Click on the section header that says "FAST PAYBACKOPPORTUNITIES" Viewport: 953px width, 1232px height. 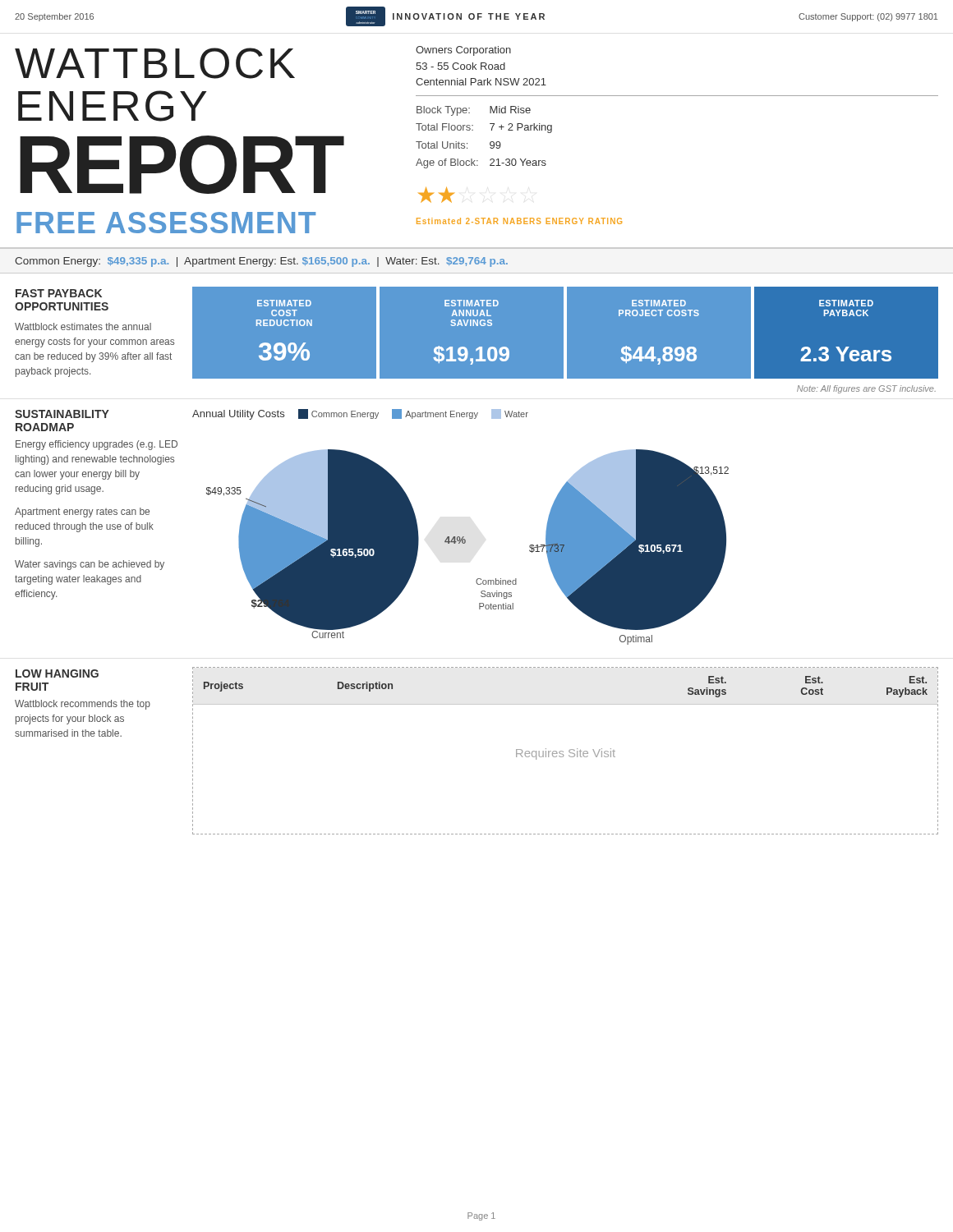point(62,300)
